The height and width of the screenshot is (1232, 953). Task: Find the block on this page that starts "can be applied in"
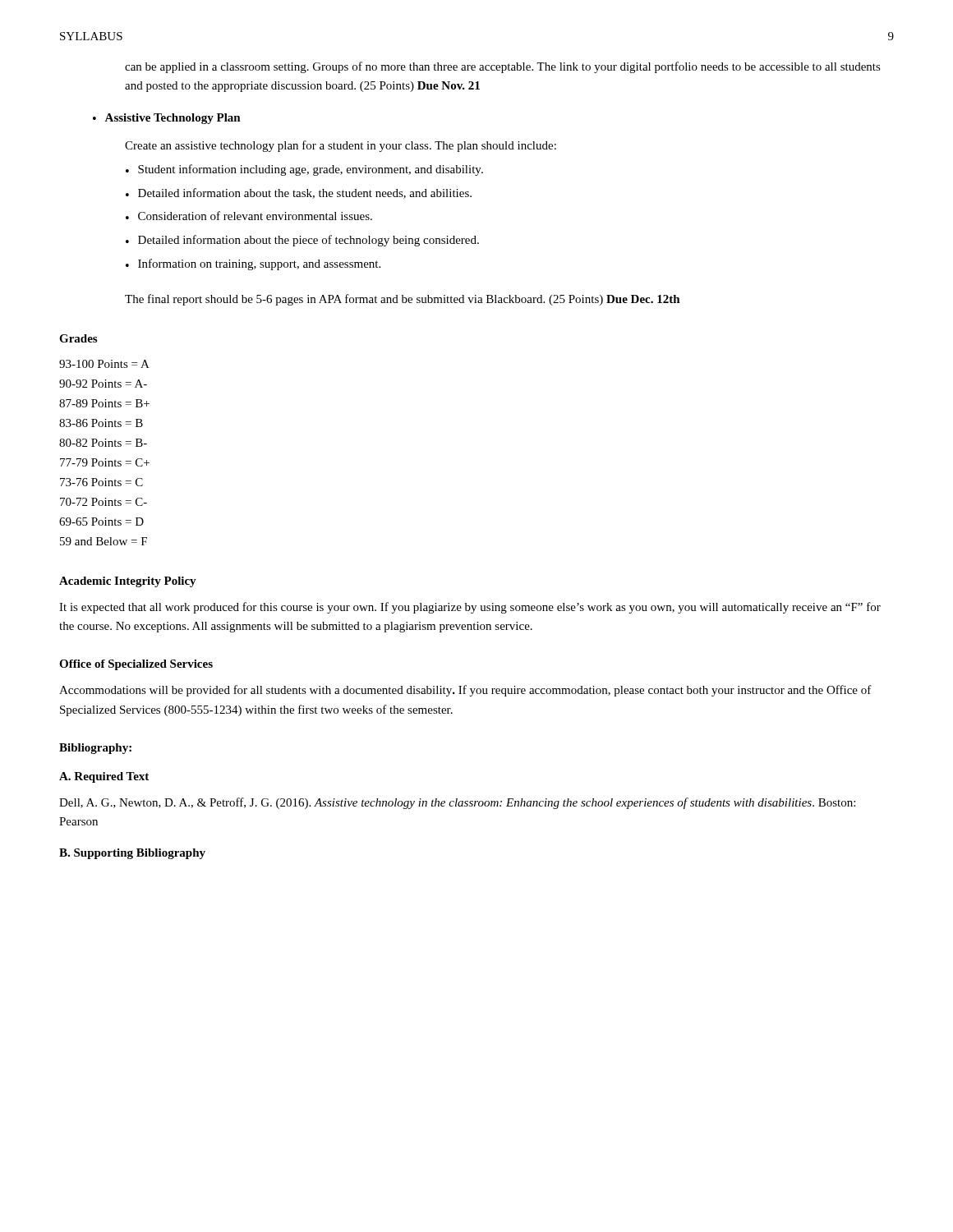coord(503,76)
